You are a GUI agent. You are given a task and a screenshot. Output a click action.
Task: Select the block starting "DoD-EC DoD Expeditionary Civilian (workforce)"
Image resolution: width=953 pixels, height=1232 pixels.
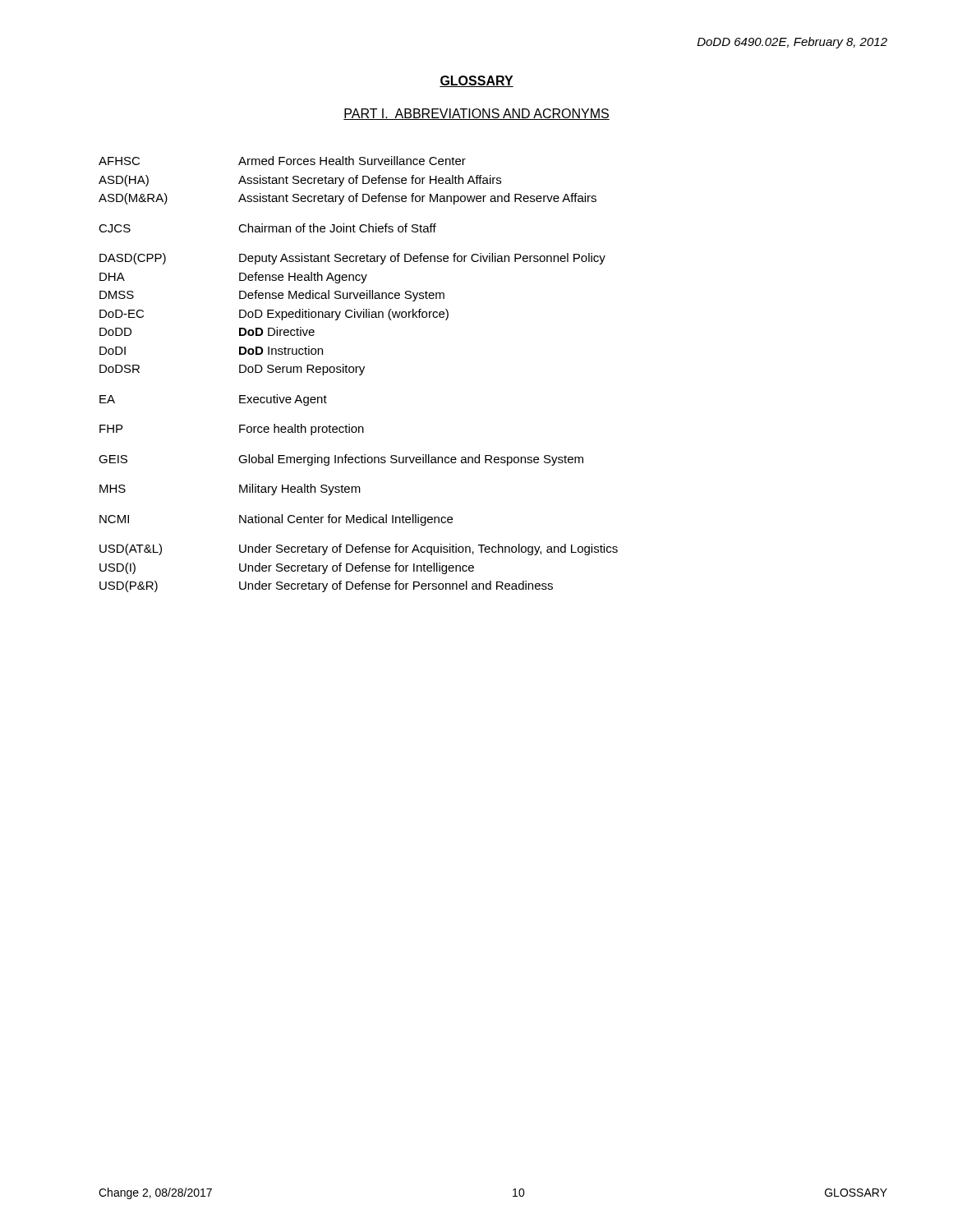point(274,314)
